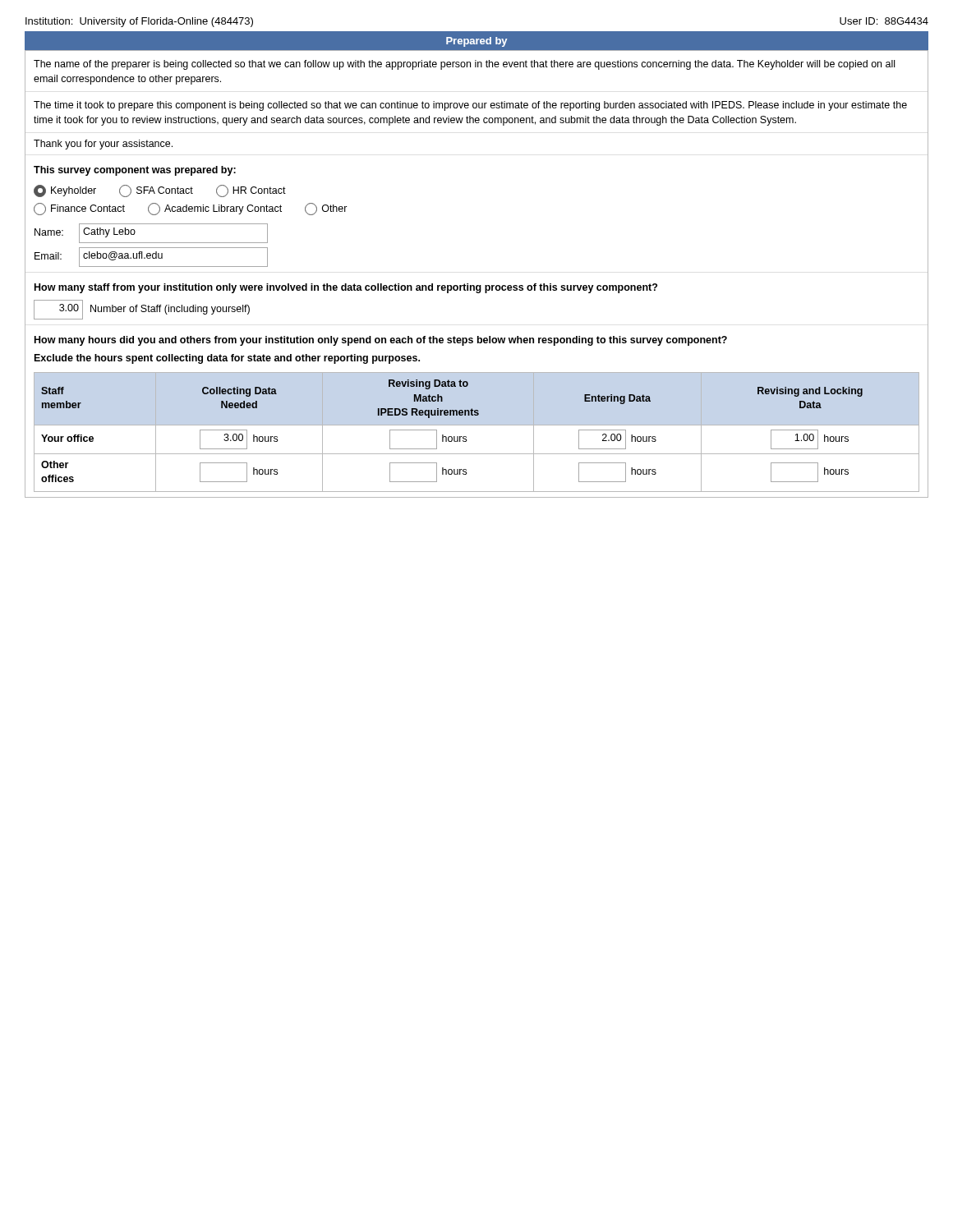Screen dimensions: 1232x953
Task: Locate the text block starting "Prepared by"
Action: click(x=476, y=41)
